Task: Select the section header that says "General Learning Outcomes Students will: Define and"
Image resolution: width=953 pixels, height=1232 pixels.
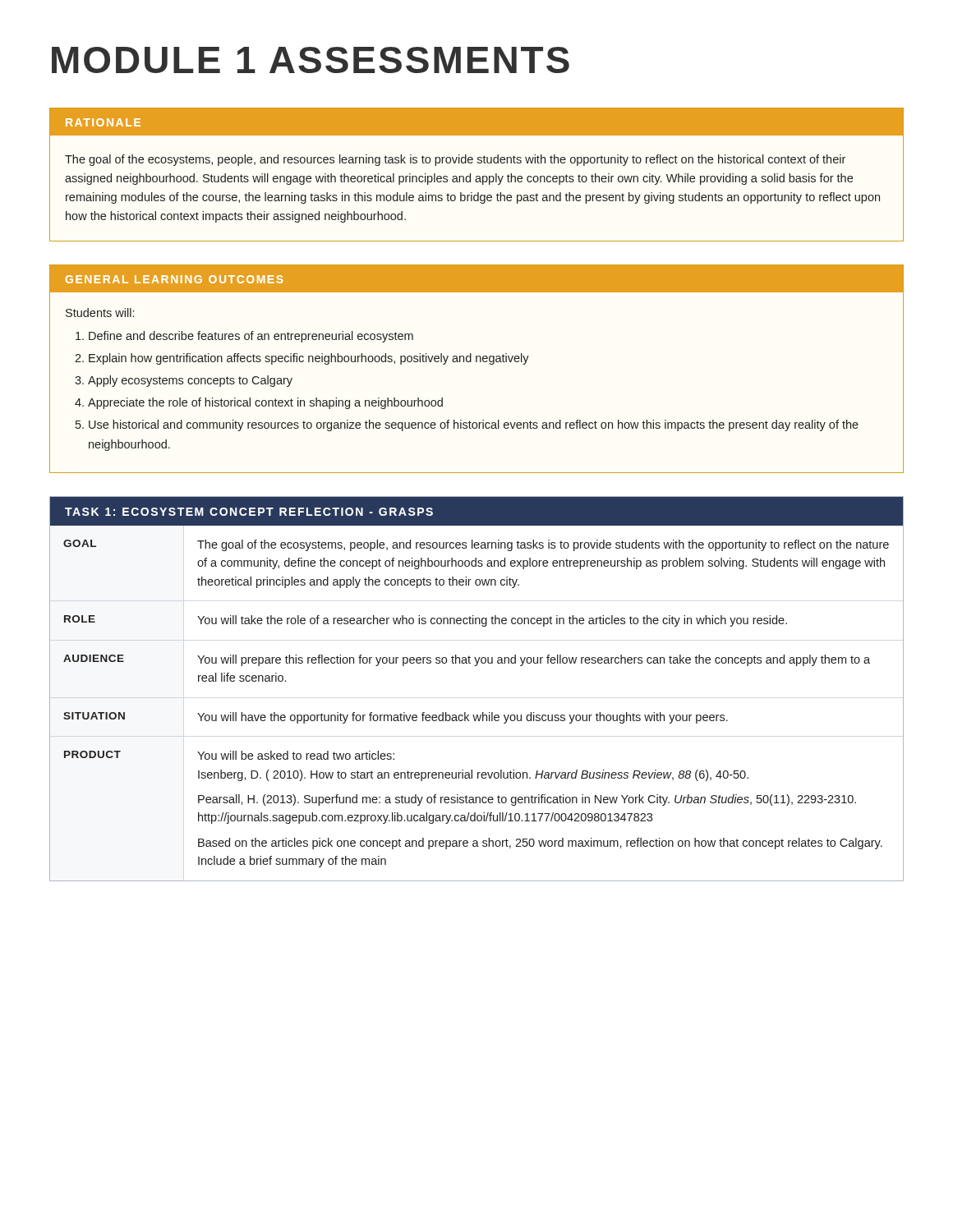Action: tap(476, 369)
